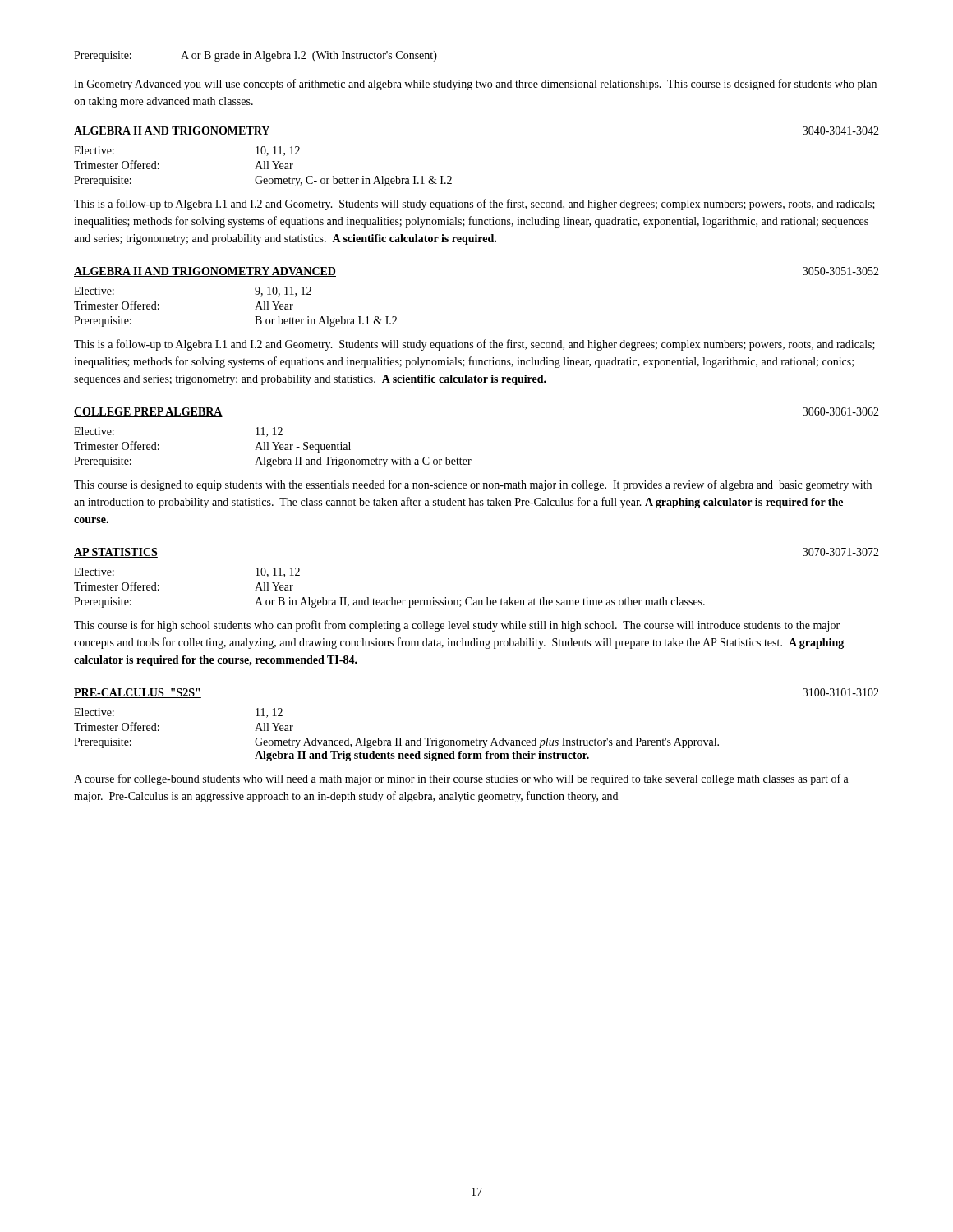Locate the block of text that opens with "In Geometry Advanced you will use"
The image size is (953, 1232).
pyautogui.click(x=475, y=93)
